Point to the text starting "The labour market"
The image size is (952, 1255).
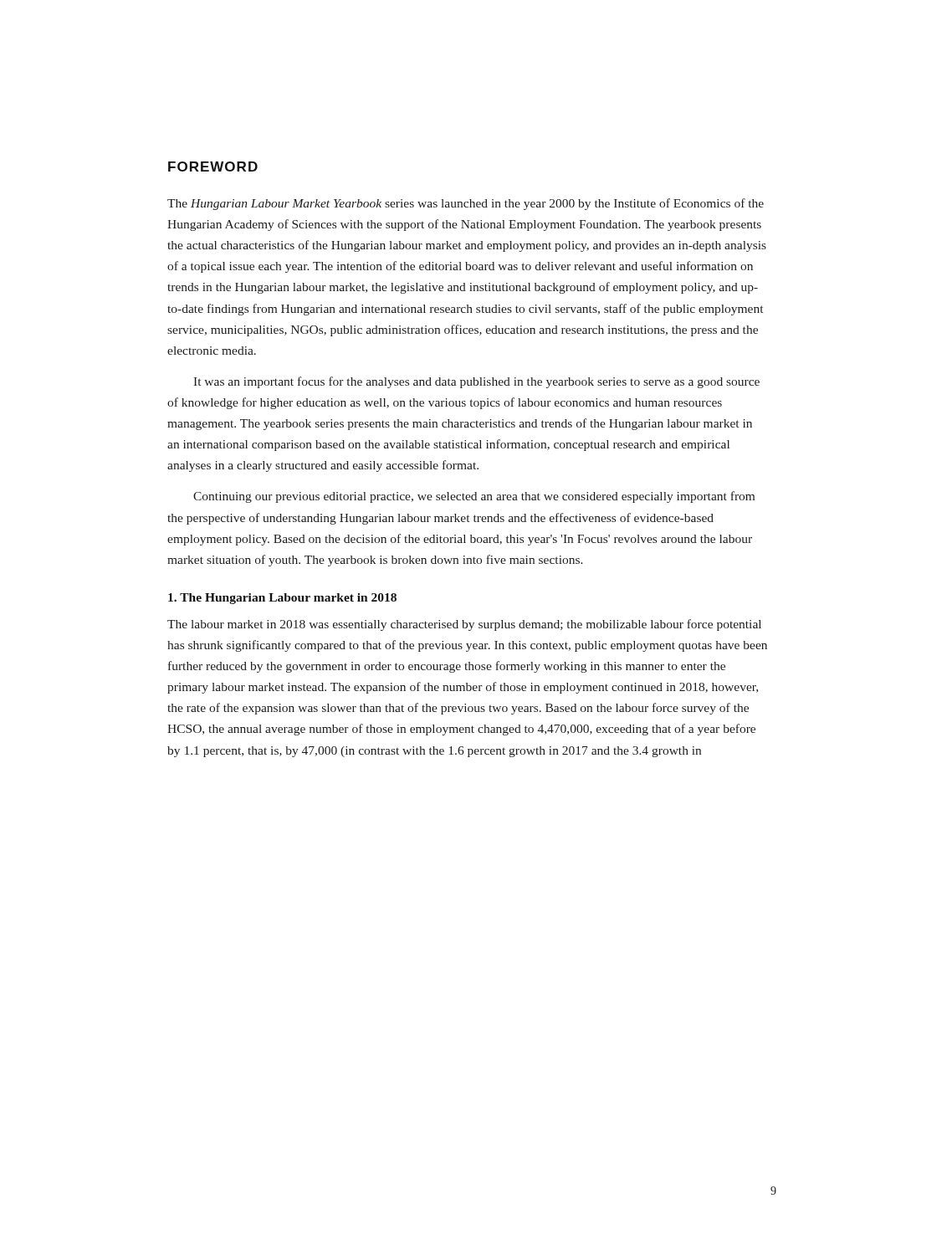point(468,687)
